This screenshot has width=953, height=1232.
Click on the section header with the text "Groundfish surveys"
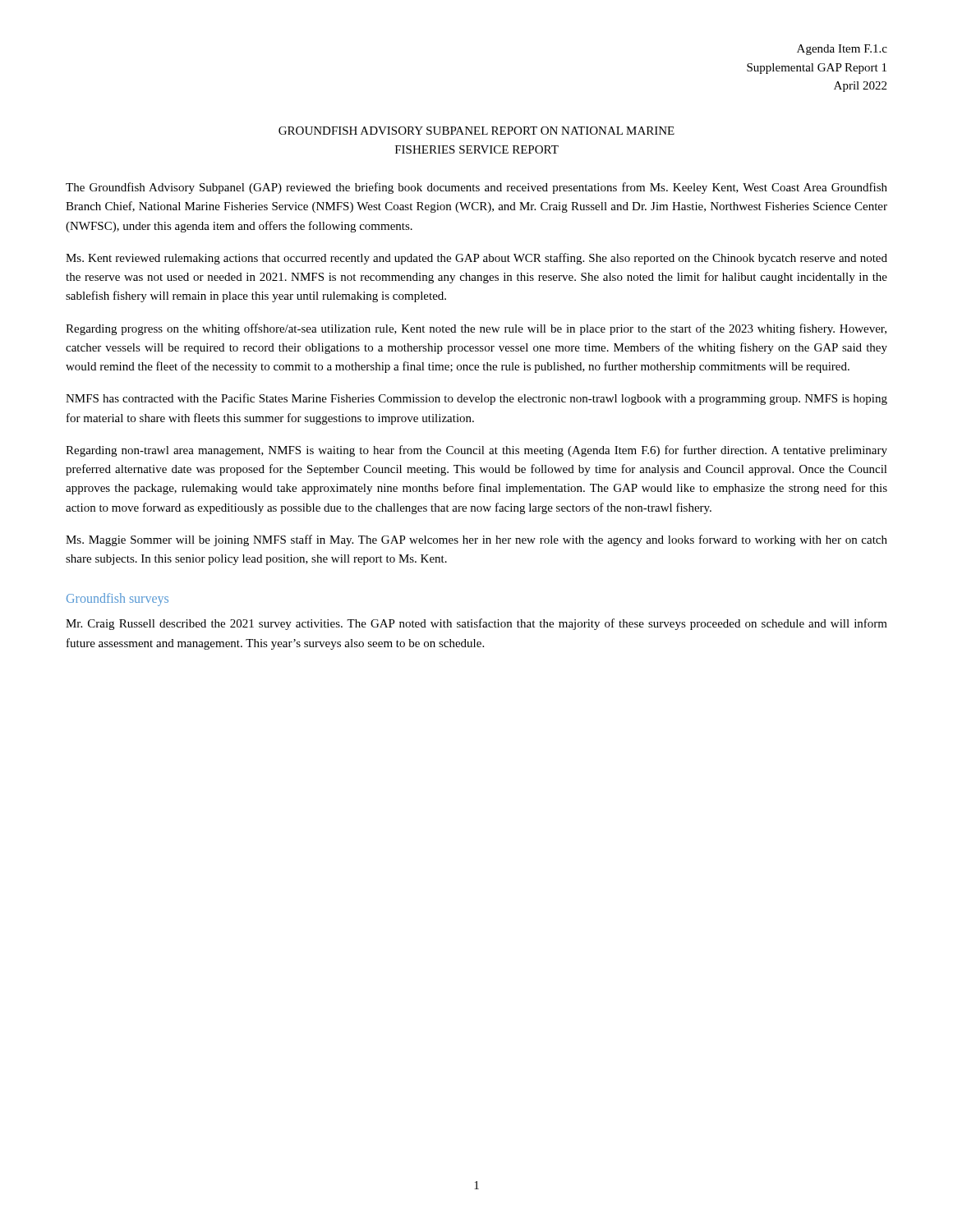(x=117, y=599)
